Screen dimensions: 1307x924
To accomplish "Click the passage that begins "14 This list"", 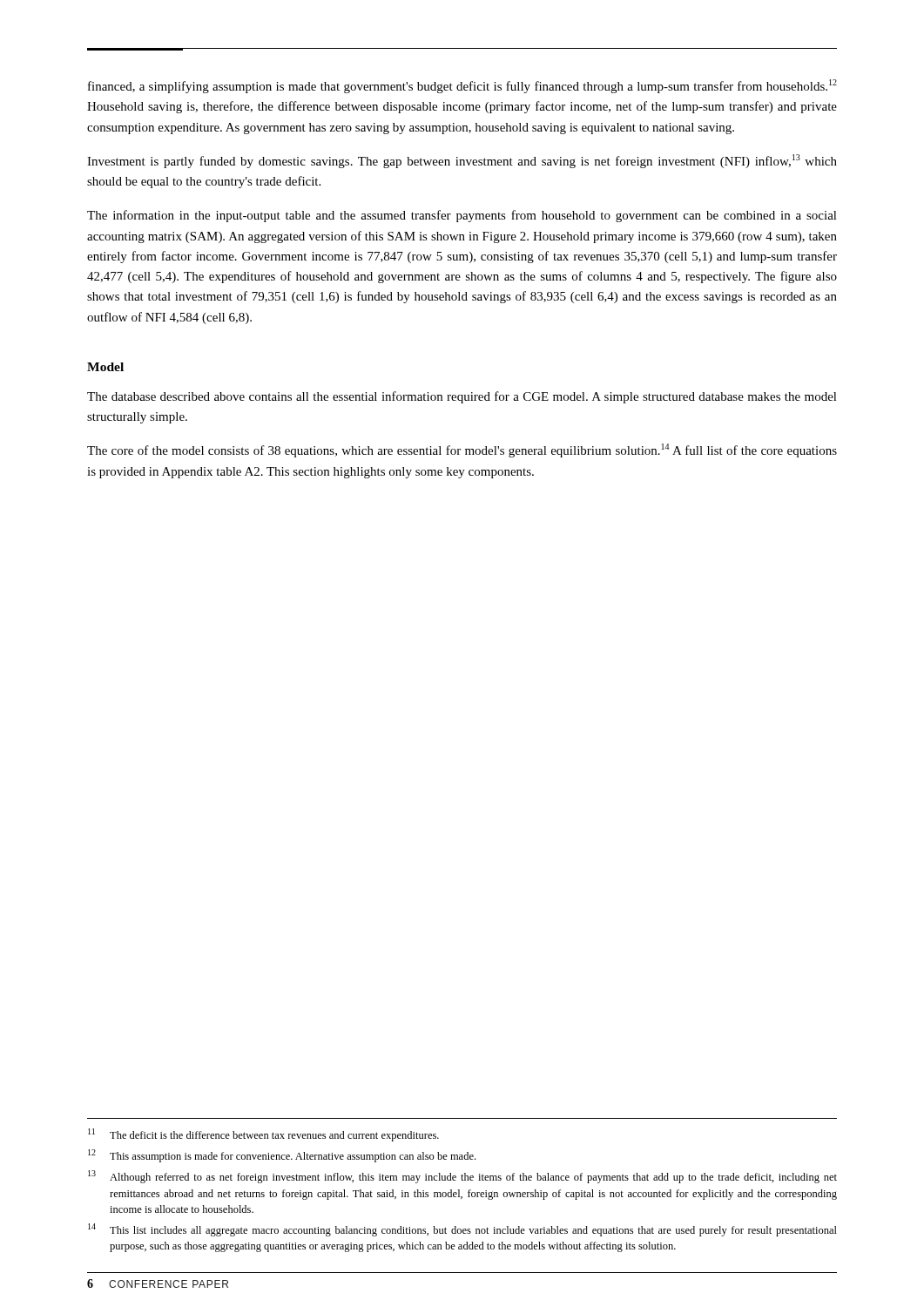I will point(462,1238).
